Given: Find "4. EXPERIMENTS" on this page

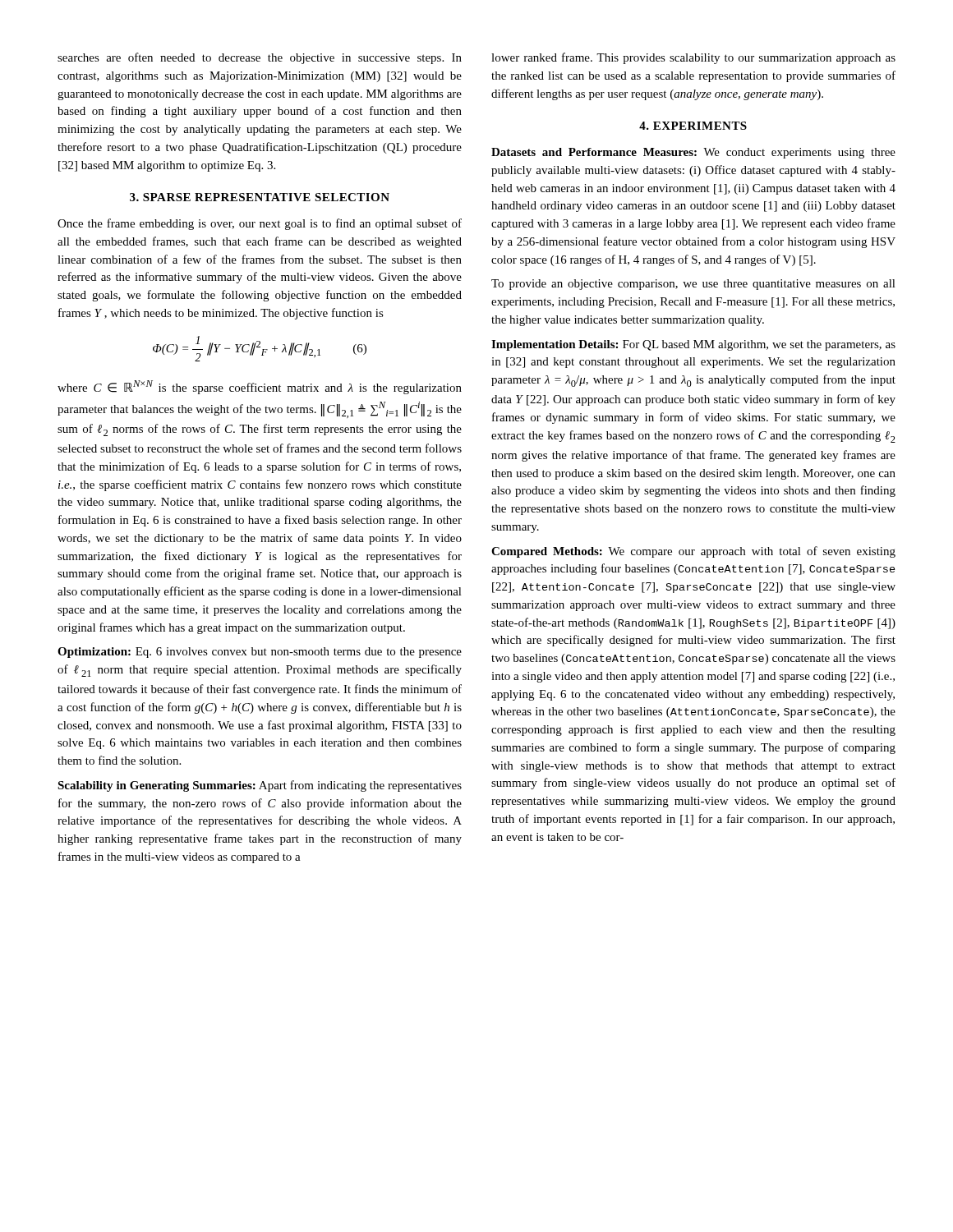Looking at the screenshot, I should click(693, 126).
